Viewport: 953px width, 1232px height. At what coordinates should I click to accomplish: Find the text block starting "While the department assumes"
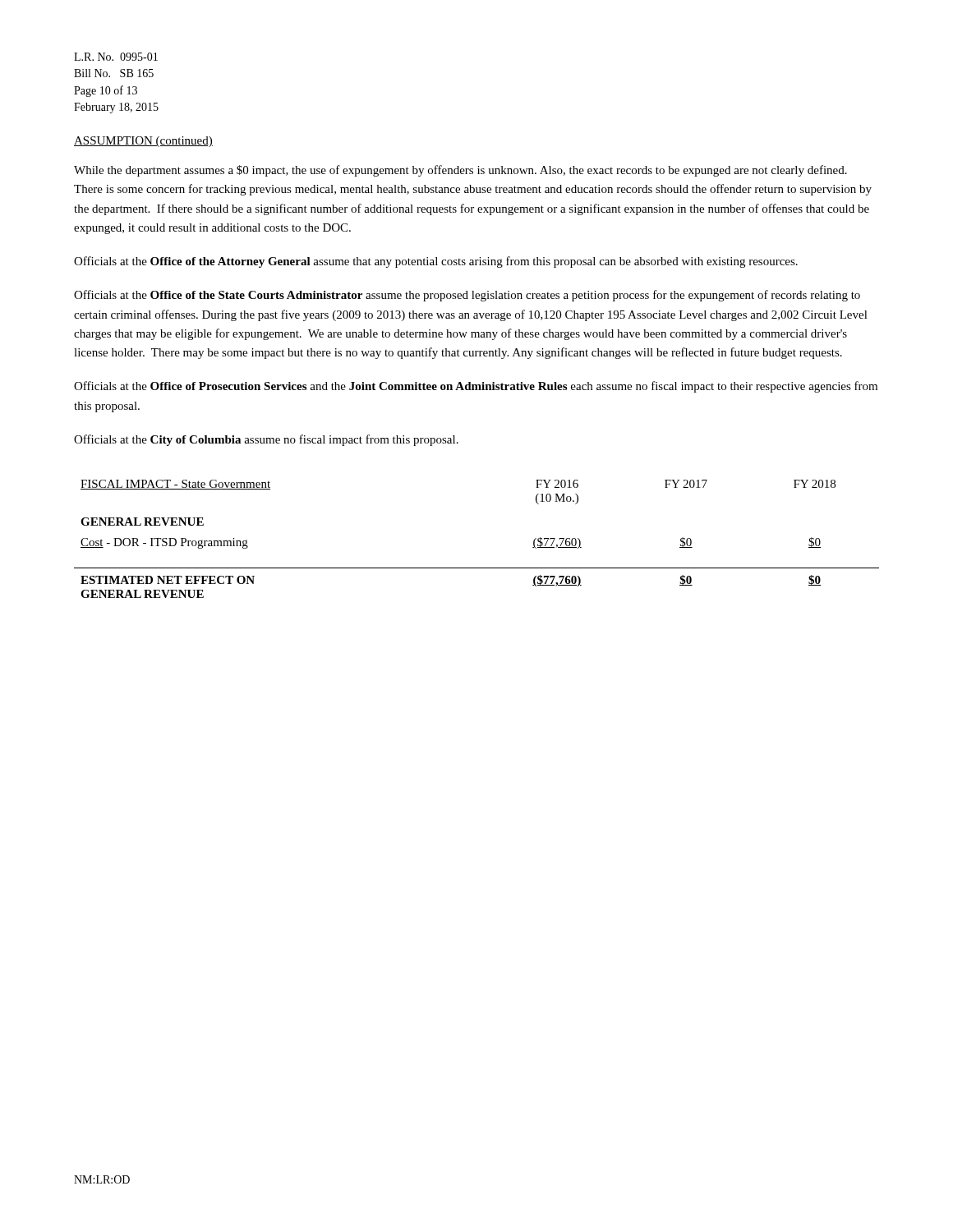click(473, 199)
